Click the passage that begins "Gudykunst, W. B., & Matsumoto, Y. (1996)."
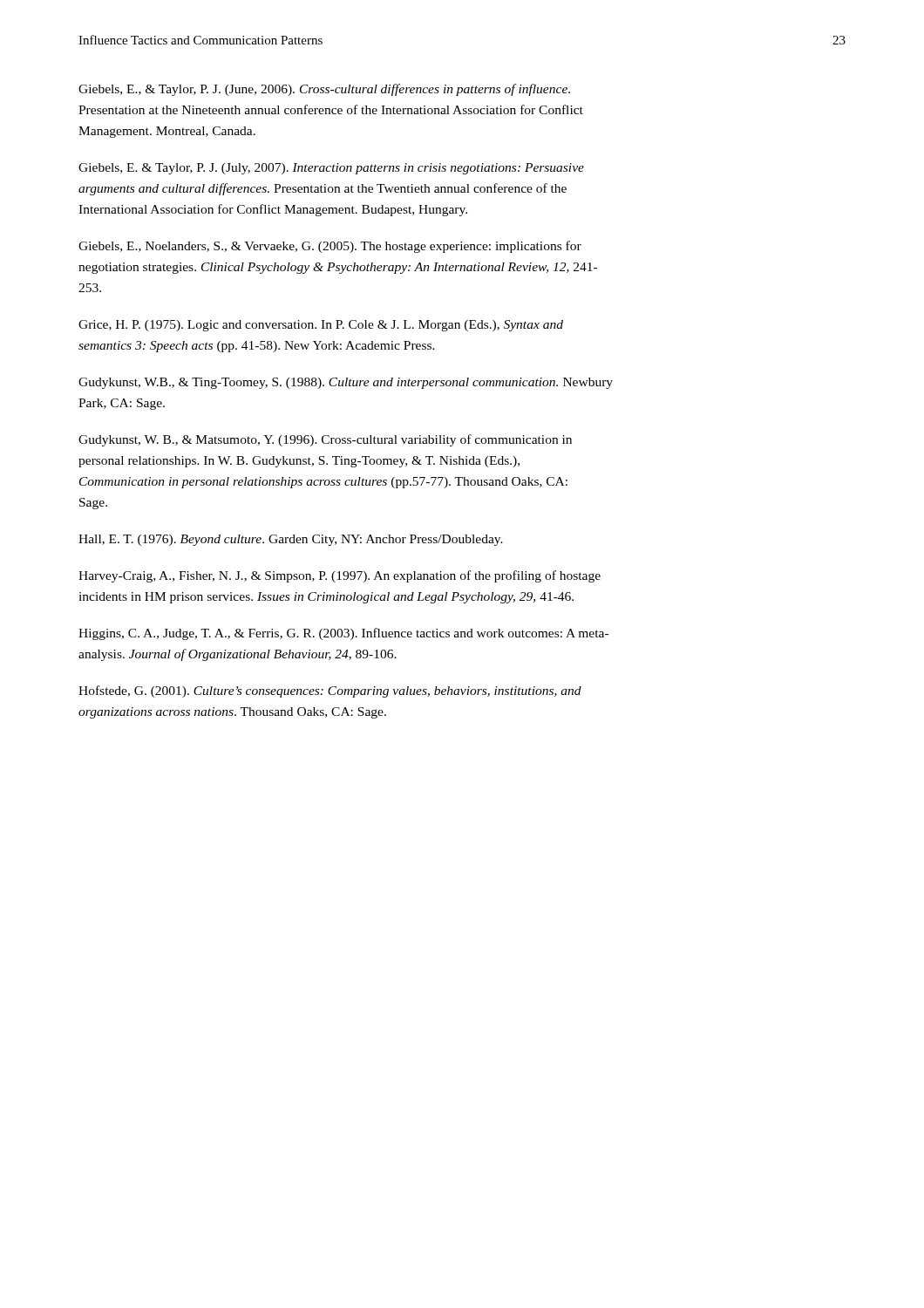Screen dimensions: 1308x924 (462, 471)
